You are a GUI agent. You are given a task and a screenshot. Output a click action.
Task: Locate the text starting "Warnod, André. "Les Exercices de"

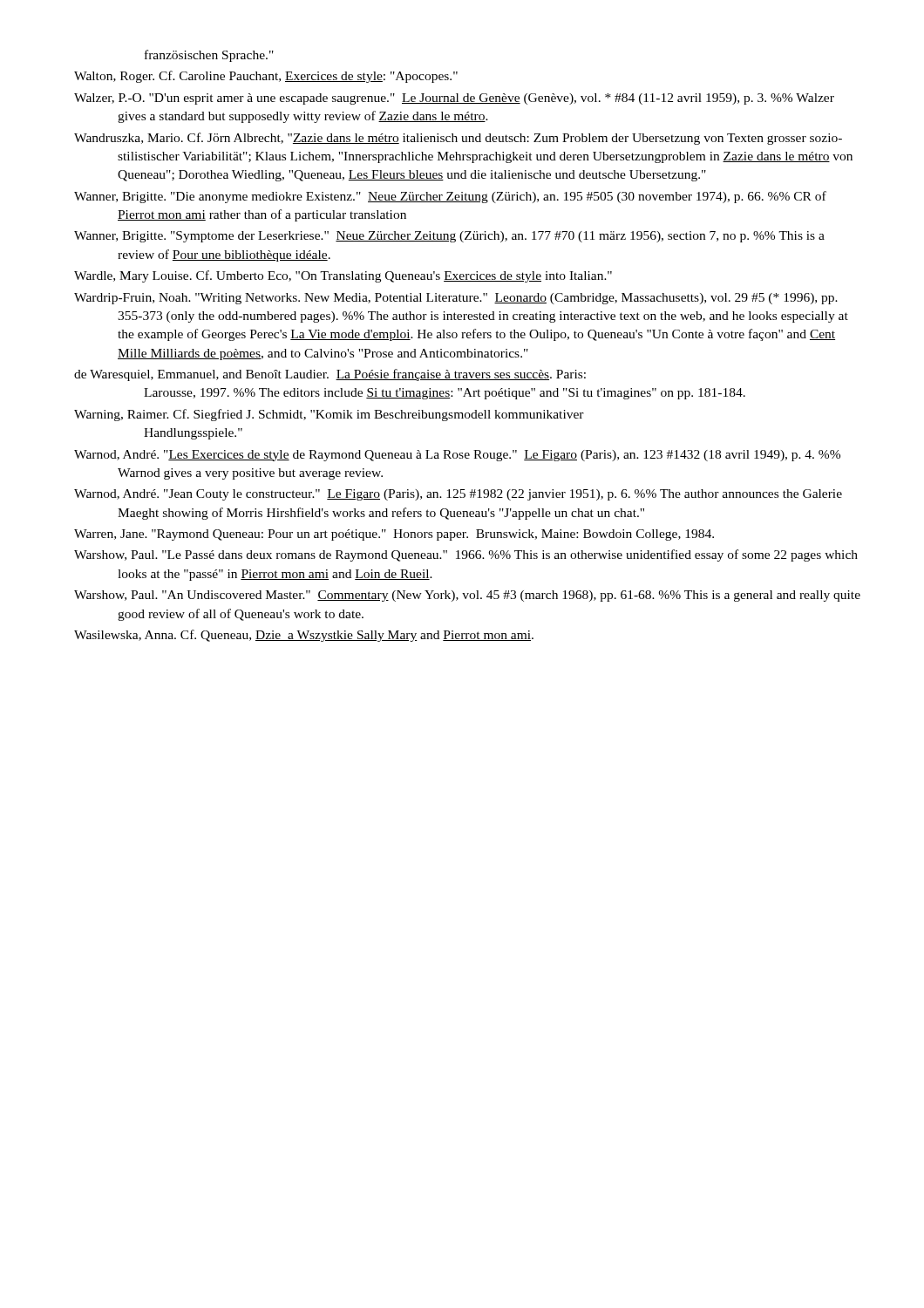[458, 463]
